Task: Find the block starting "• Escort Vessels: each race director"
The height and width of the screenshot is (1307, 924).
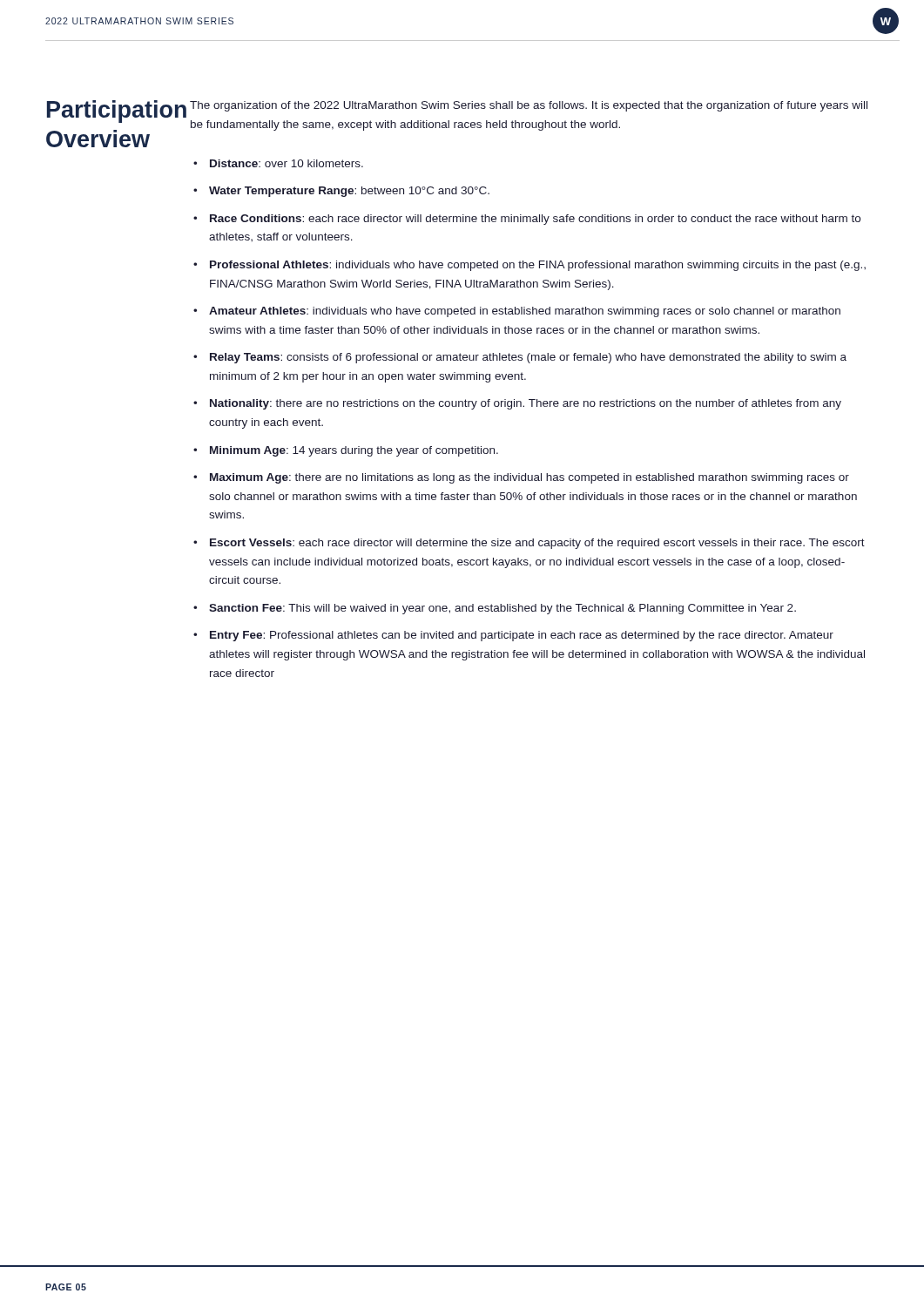Action: click(529, 560)
